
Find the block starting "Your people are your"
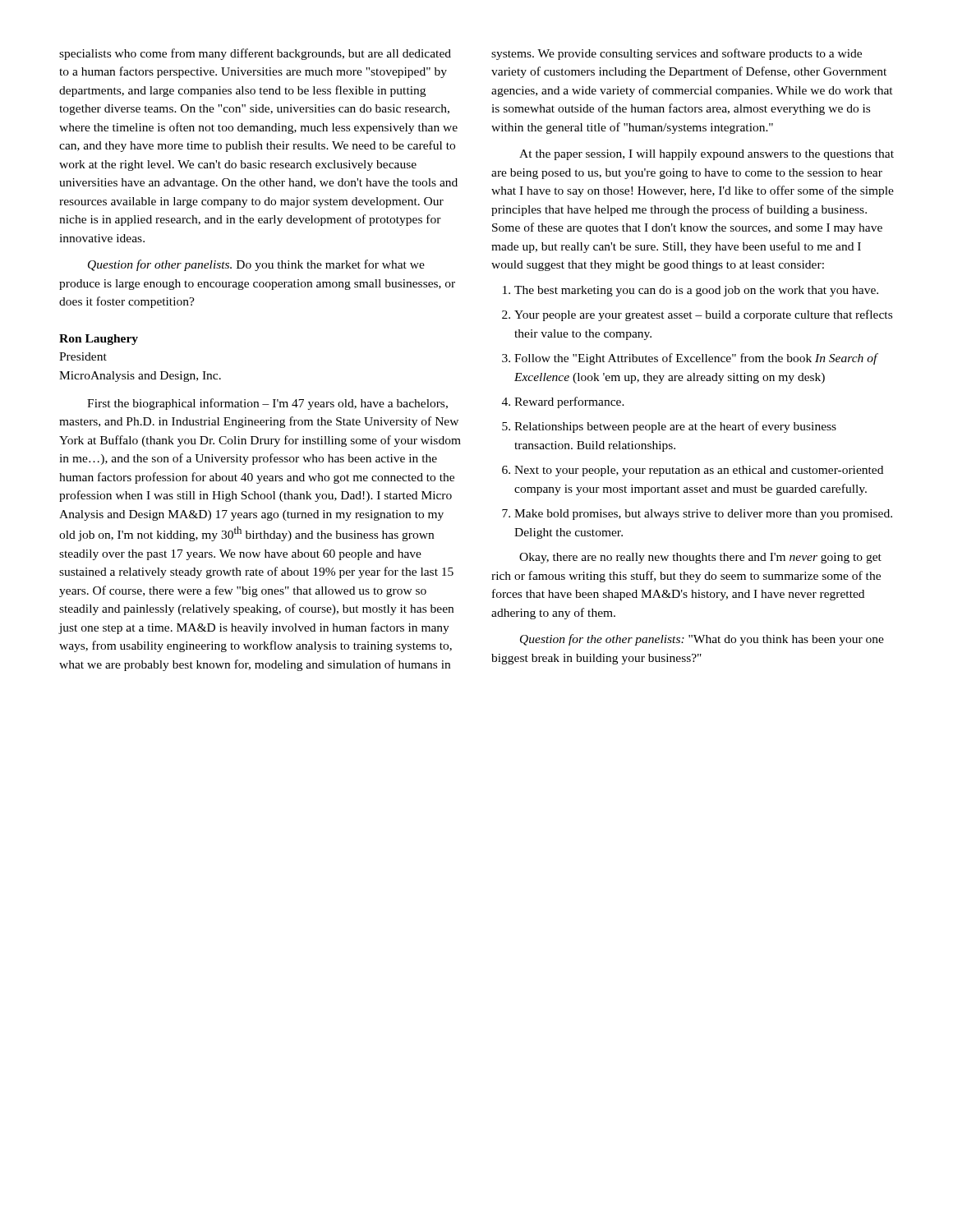pyautogui.click(x=693, y=324)
